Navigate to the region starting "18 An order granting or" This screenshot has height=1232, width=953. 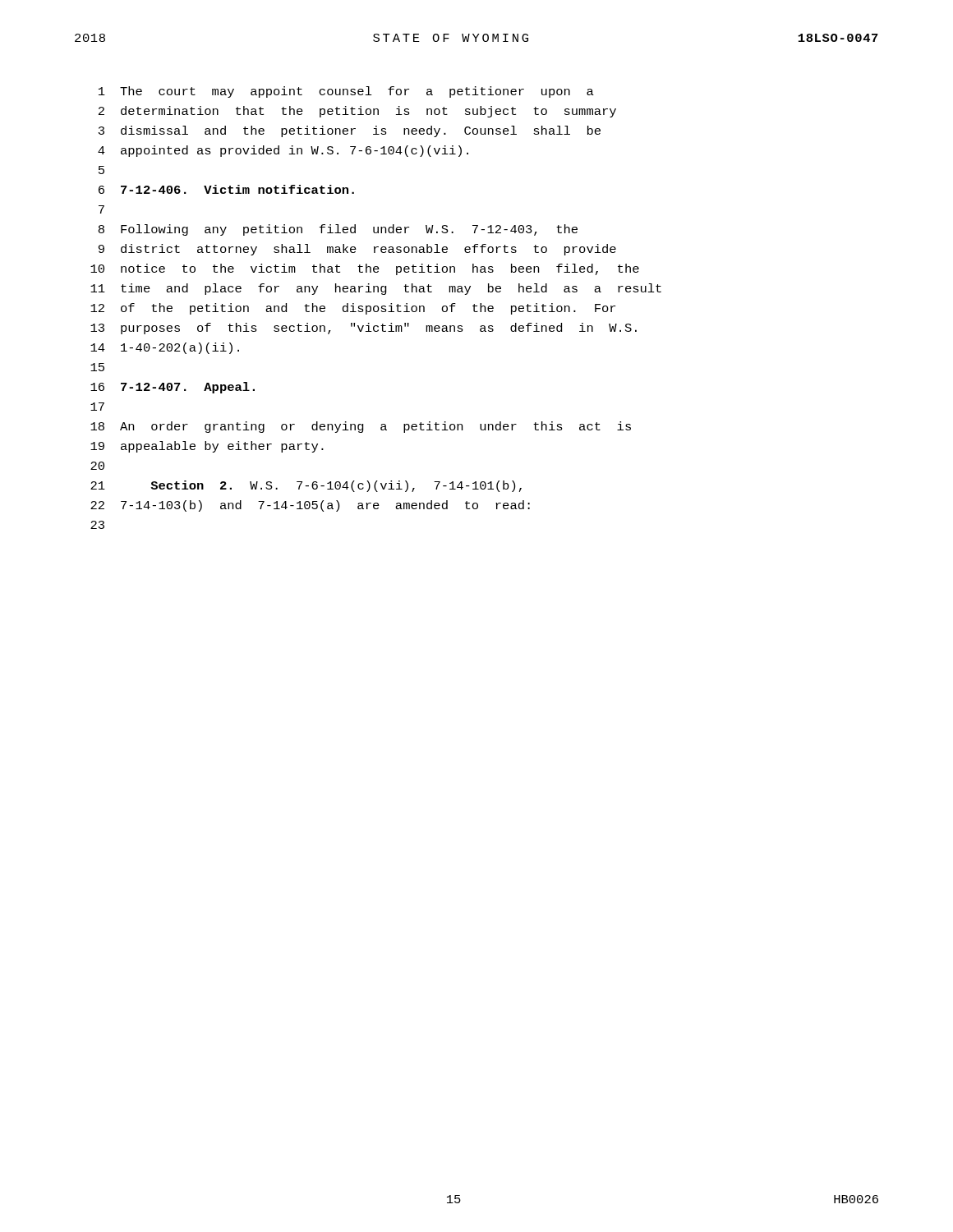point(476,437)
